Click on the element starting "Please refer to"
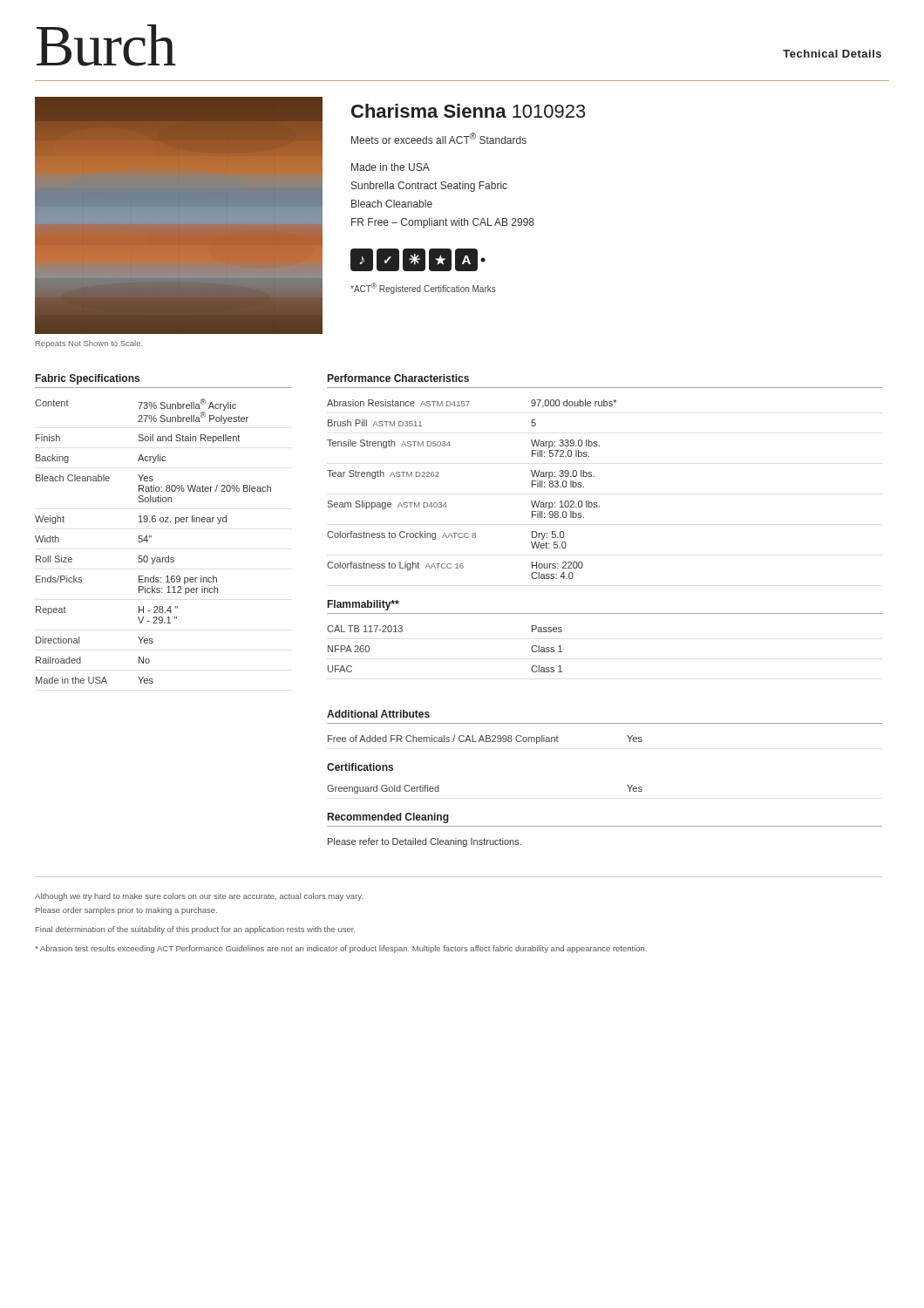The height and width of the screenshot is (1308, 924). pyautogui.click(x=424, y=842)
